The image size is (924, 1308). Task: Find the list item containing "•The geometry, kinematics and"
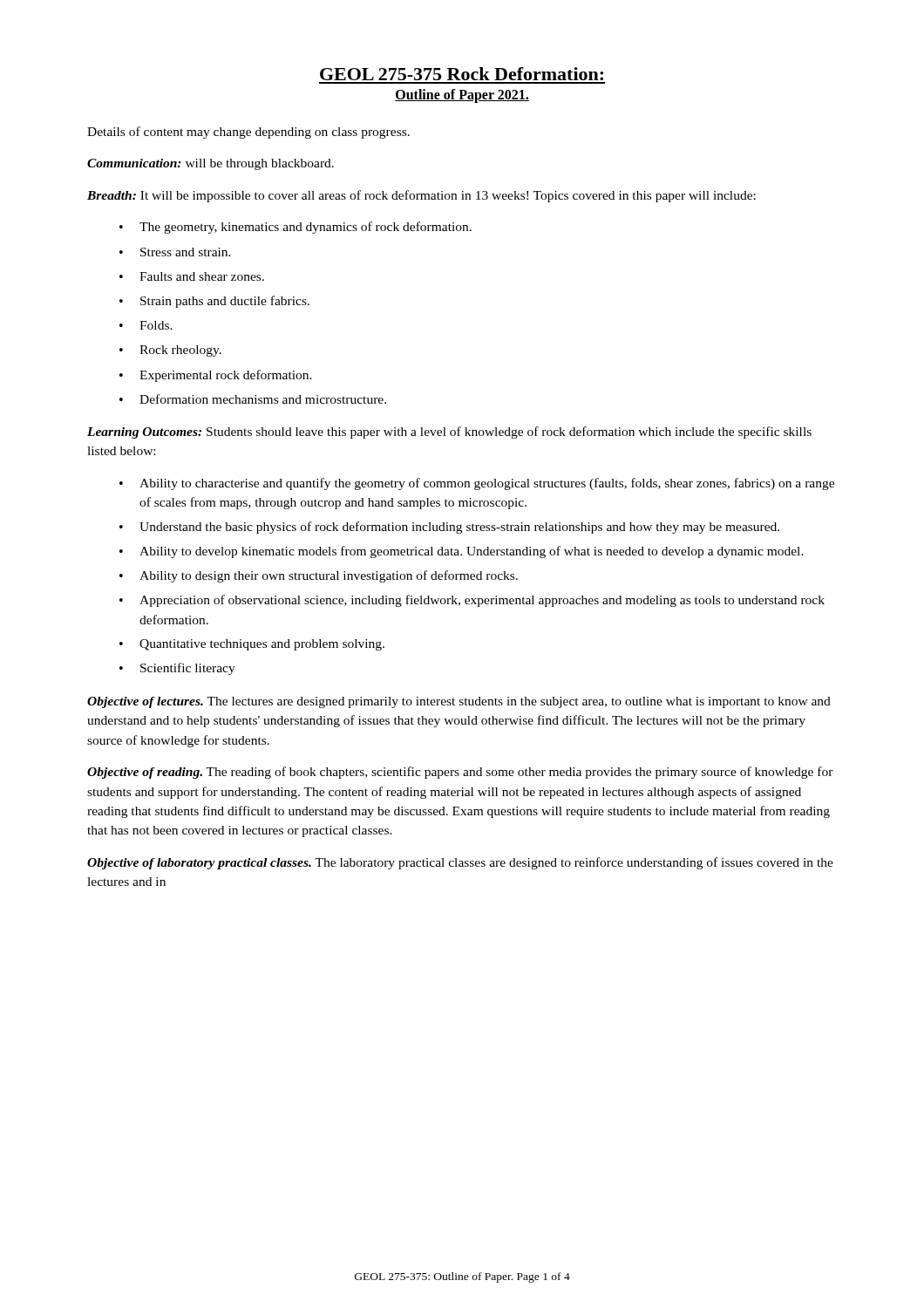tap(478, 228)
